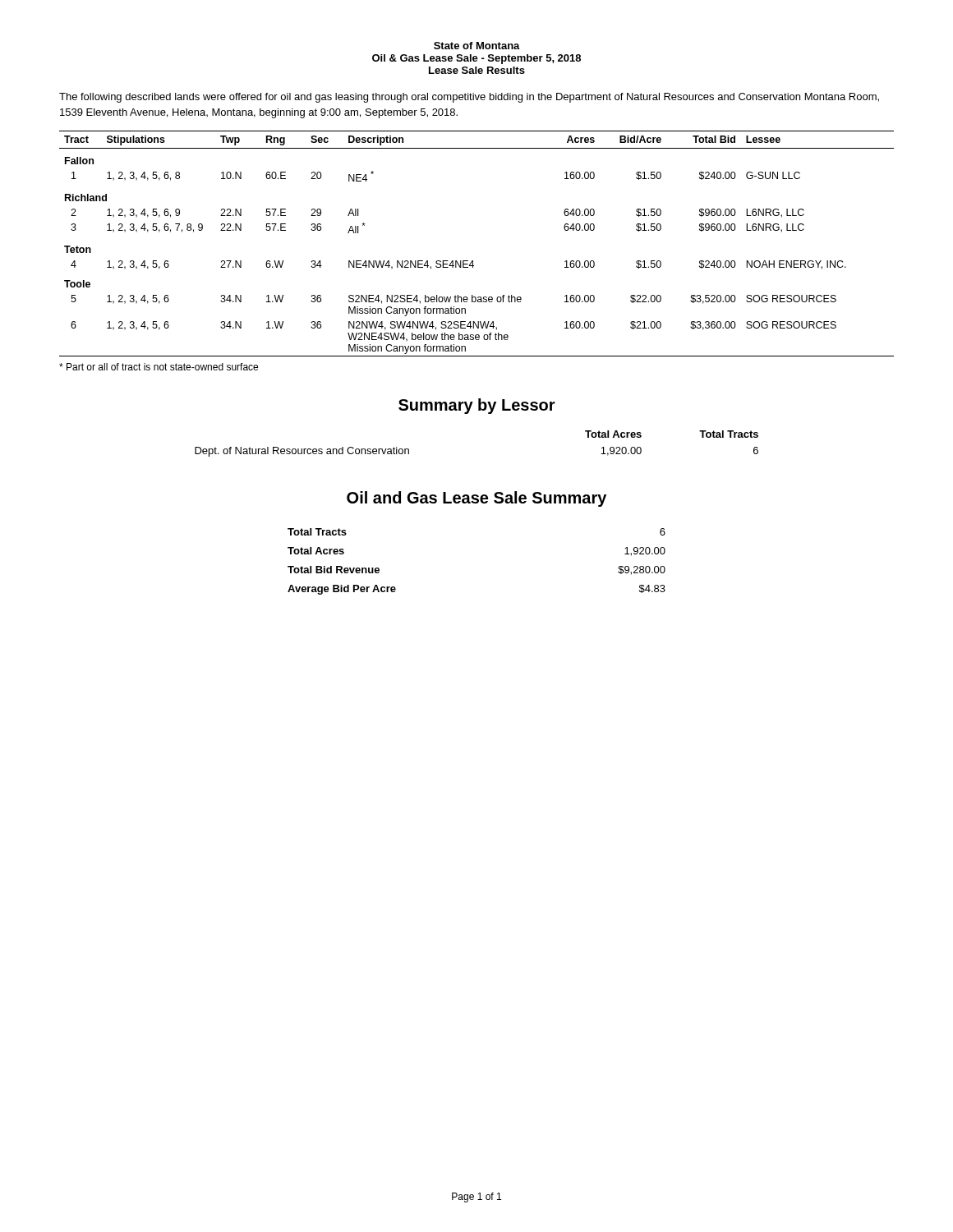
Task: Select the text block with the text "The following described lands"
Action: click(x=470, y=104)
